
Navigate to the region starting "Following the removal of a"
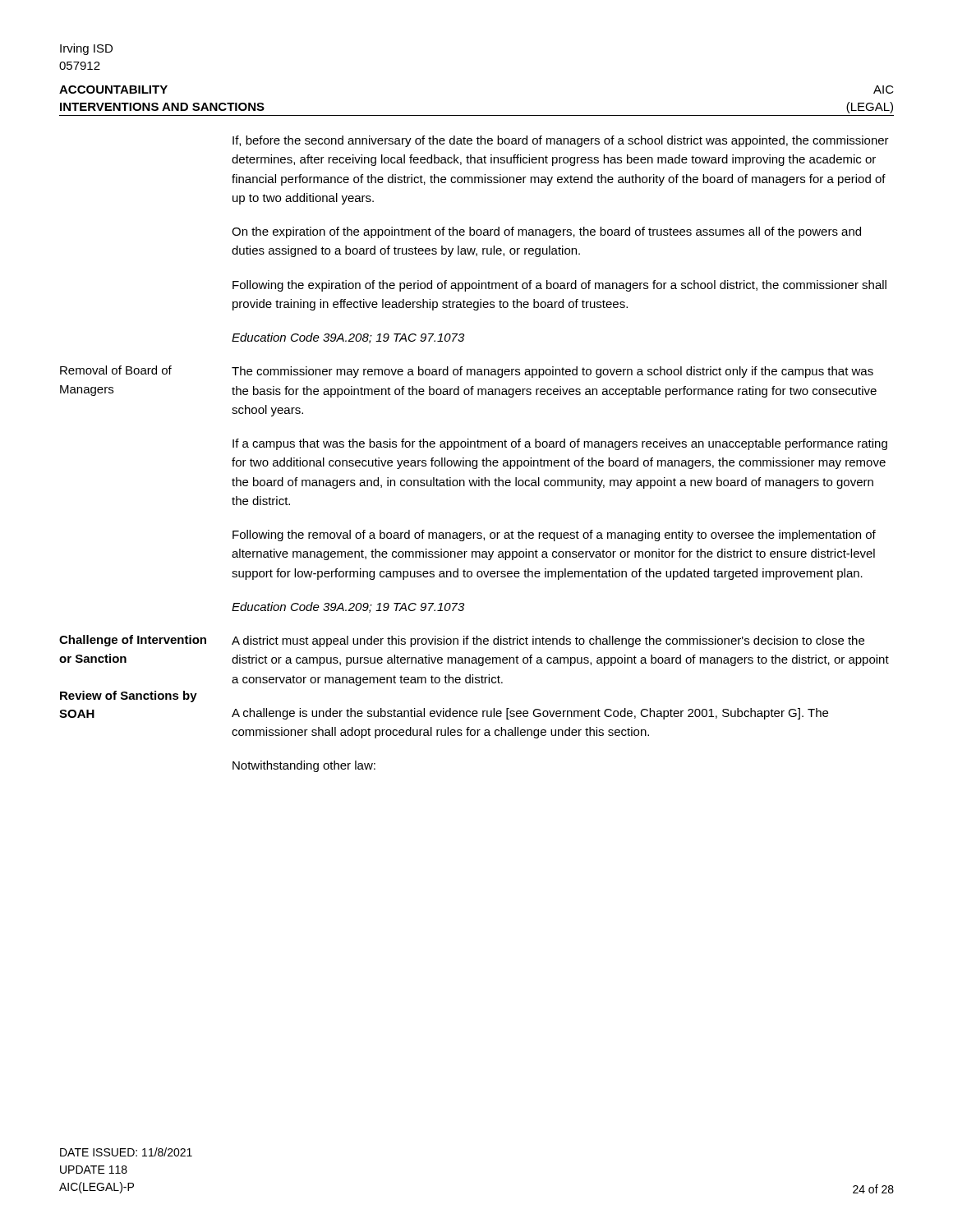pos(554,553)
